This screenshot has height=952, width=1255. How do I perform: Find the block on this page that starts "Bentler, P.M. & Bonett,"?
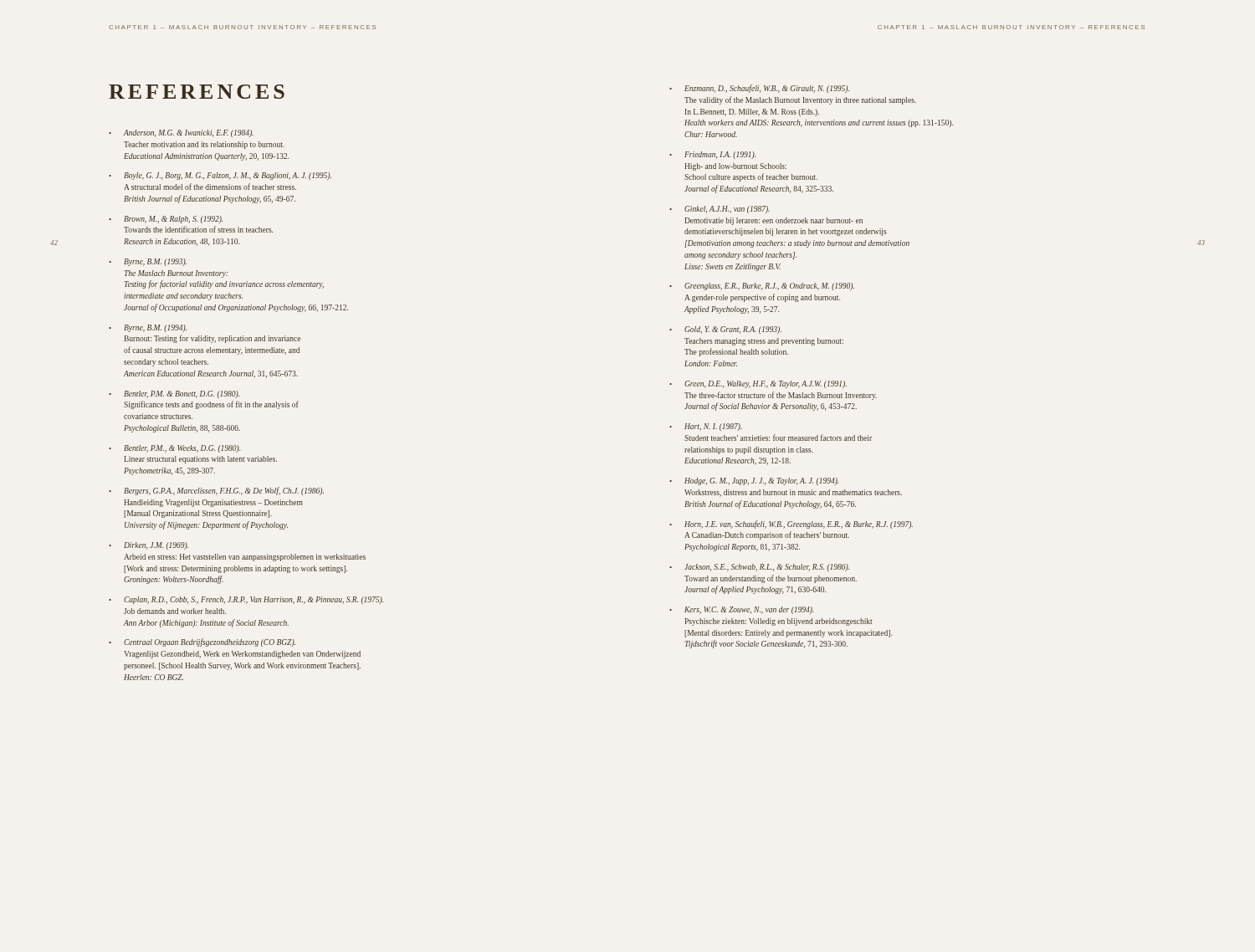pyautogui.click(x=211, y=411)
